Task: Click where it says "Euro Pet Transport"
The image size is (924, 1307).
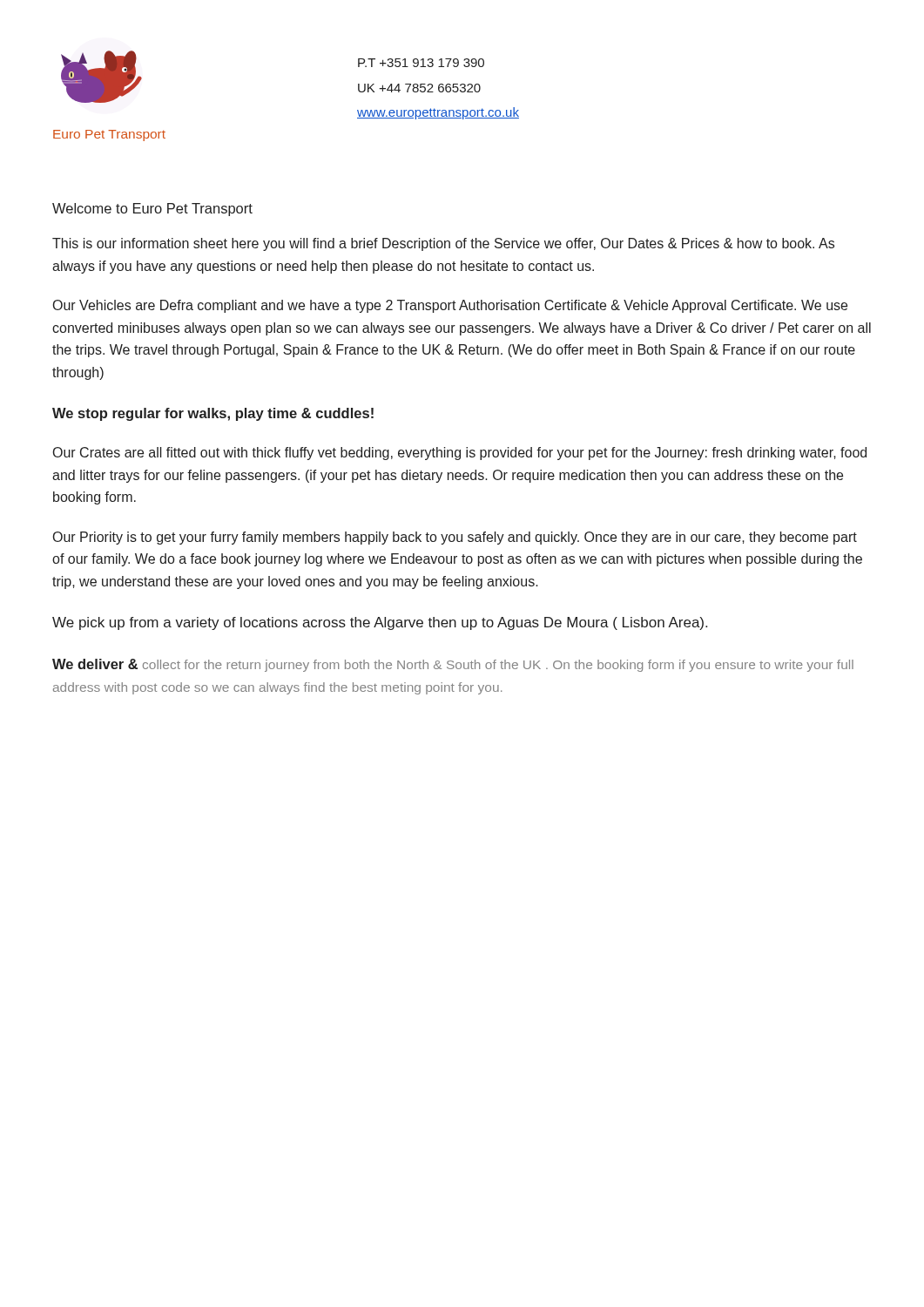Action: [x=109, y=134]
